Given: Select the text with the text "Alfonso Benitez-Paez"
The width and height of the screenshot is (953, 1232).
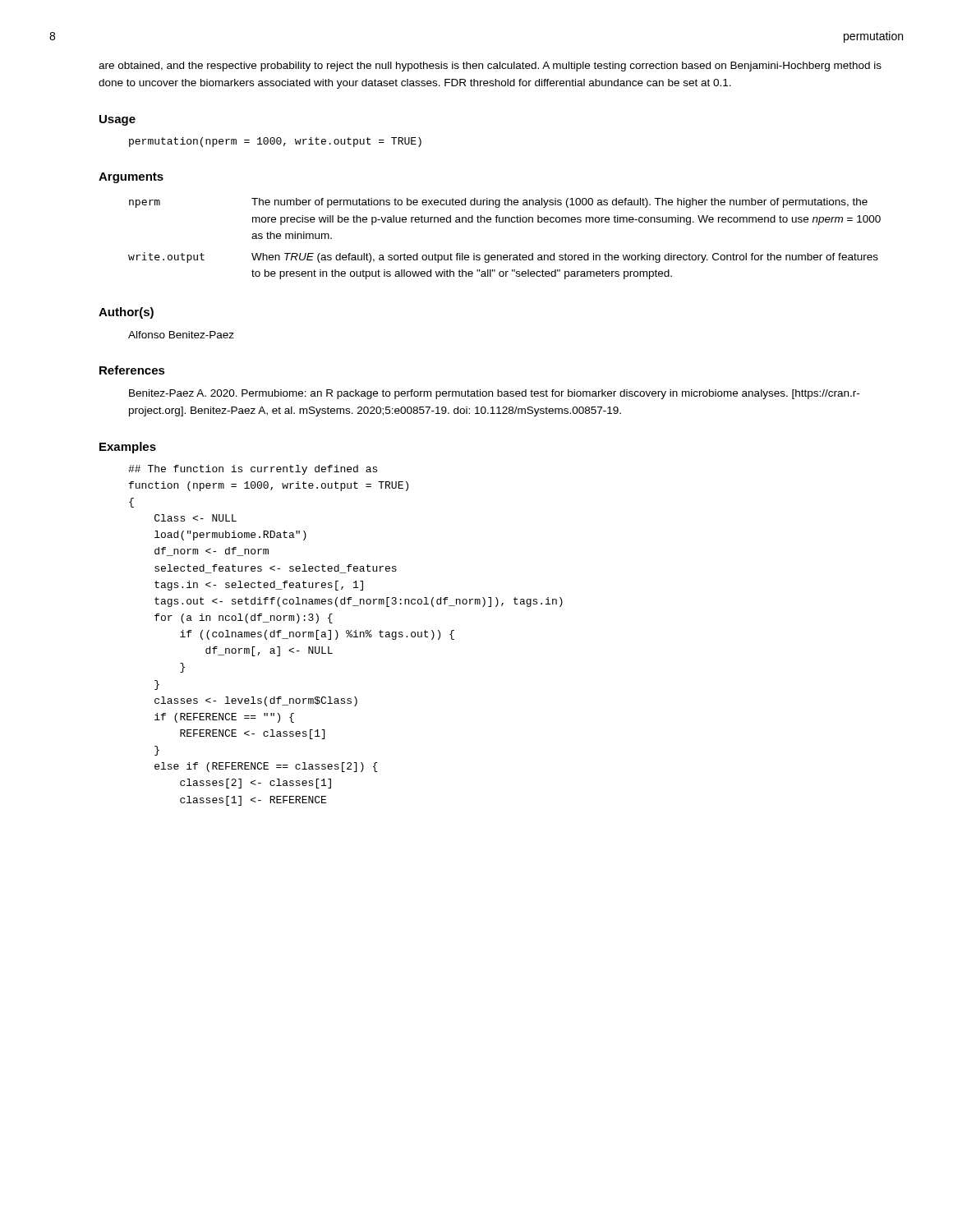Looking at the screenshot, I should coord(181,334).
